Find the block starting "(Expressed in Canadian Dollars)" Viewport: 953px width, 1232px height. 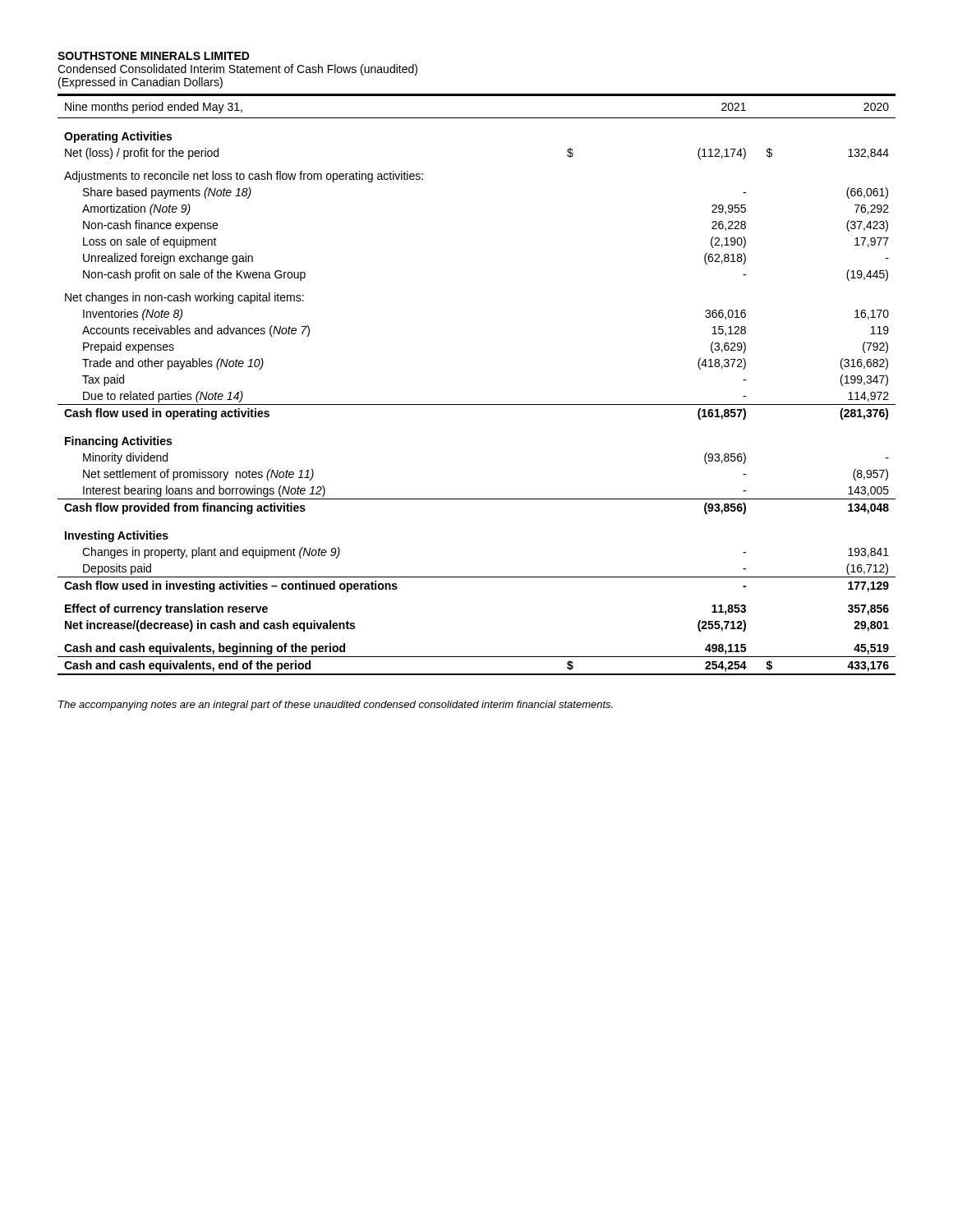click(140, 82)
